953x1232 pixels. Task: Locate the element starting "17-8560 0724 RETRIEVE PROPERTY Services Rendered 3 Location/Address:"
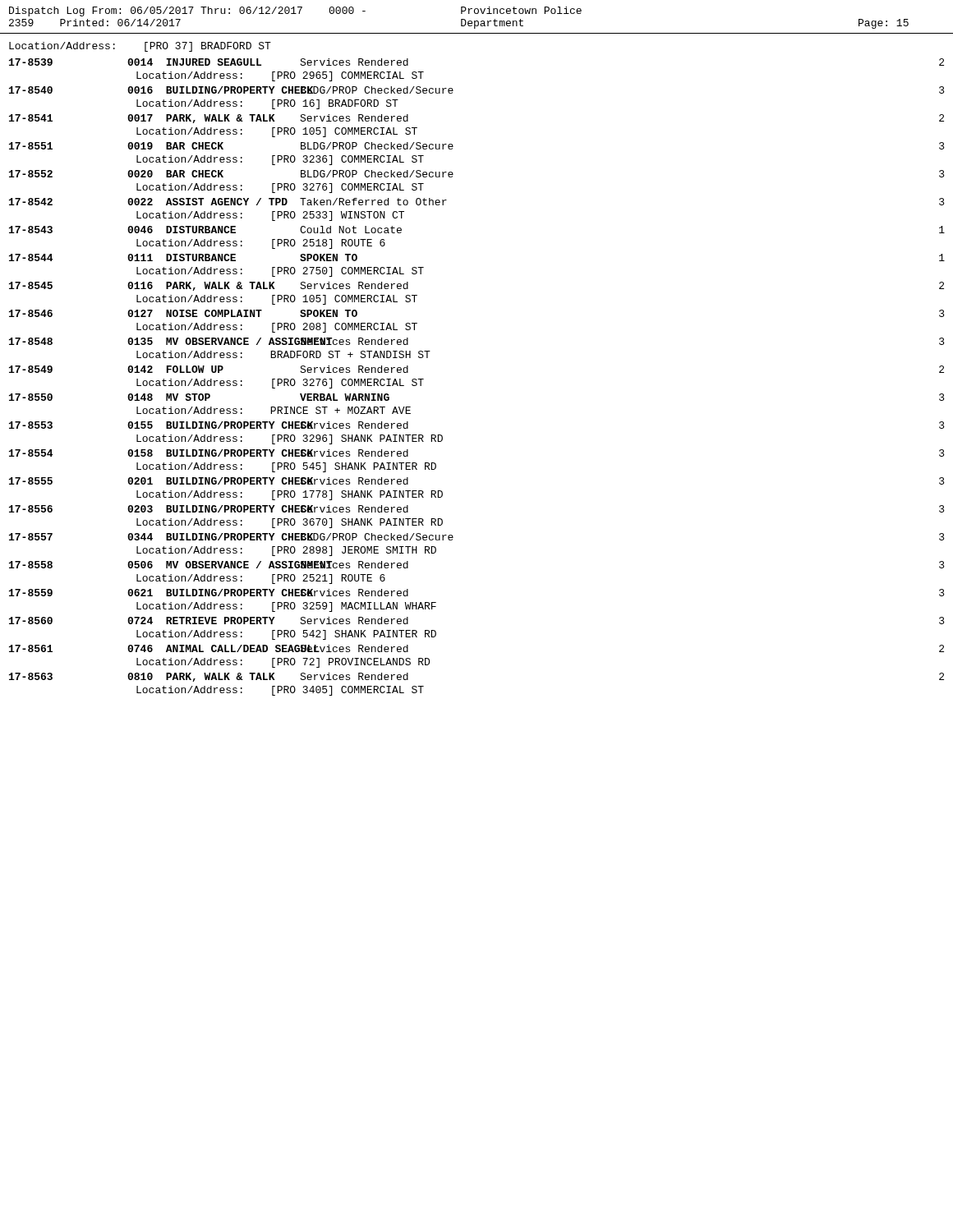point(31,621)
